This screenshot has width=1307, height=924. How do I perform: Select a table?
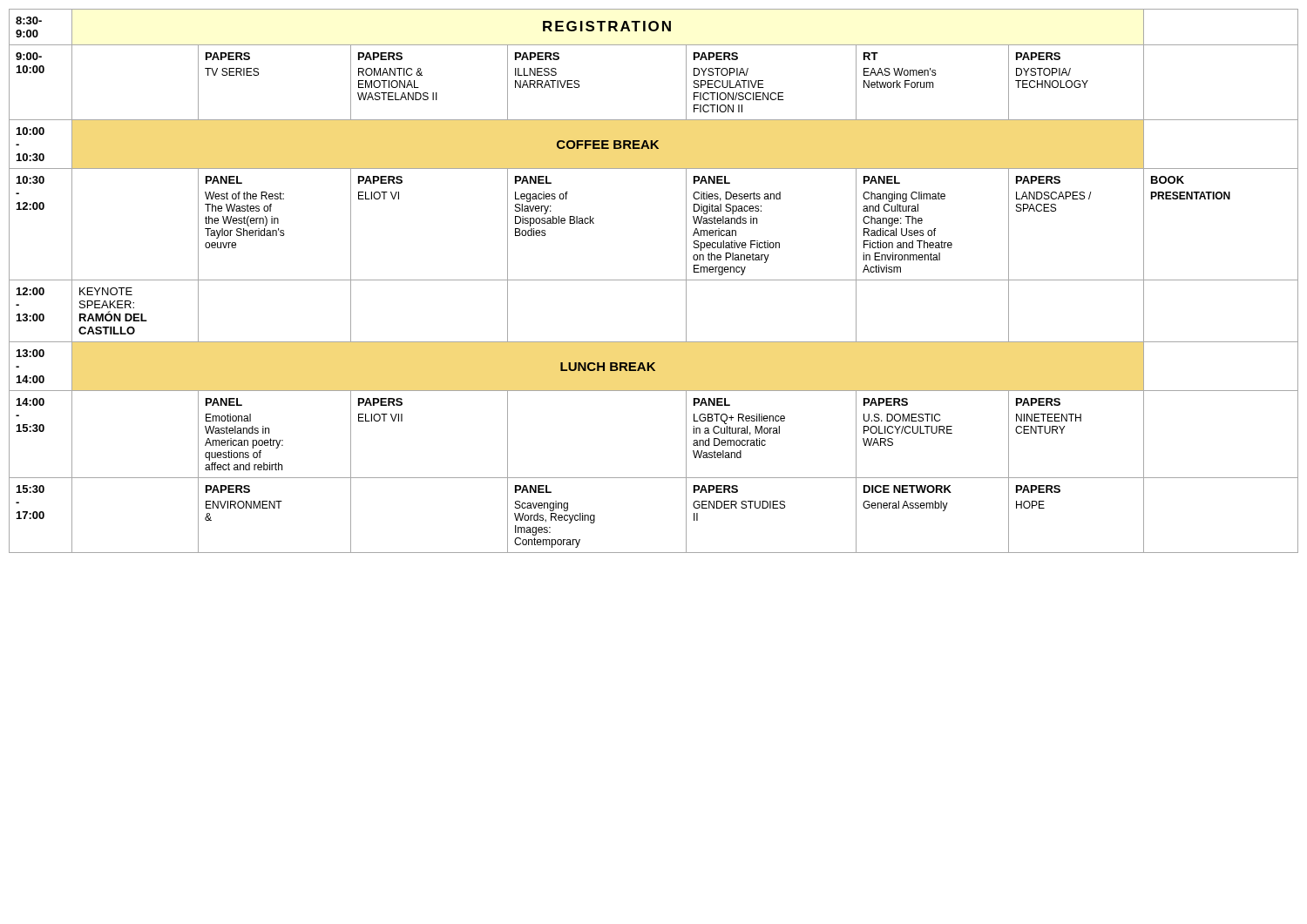654,281
